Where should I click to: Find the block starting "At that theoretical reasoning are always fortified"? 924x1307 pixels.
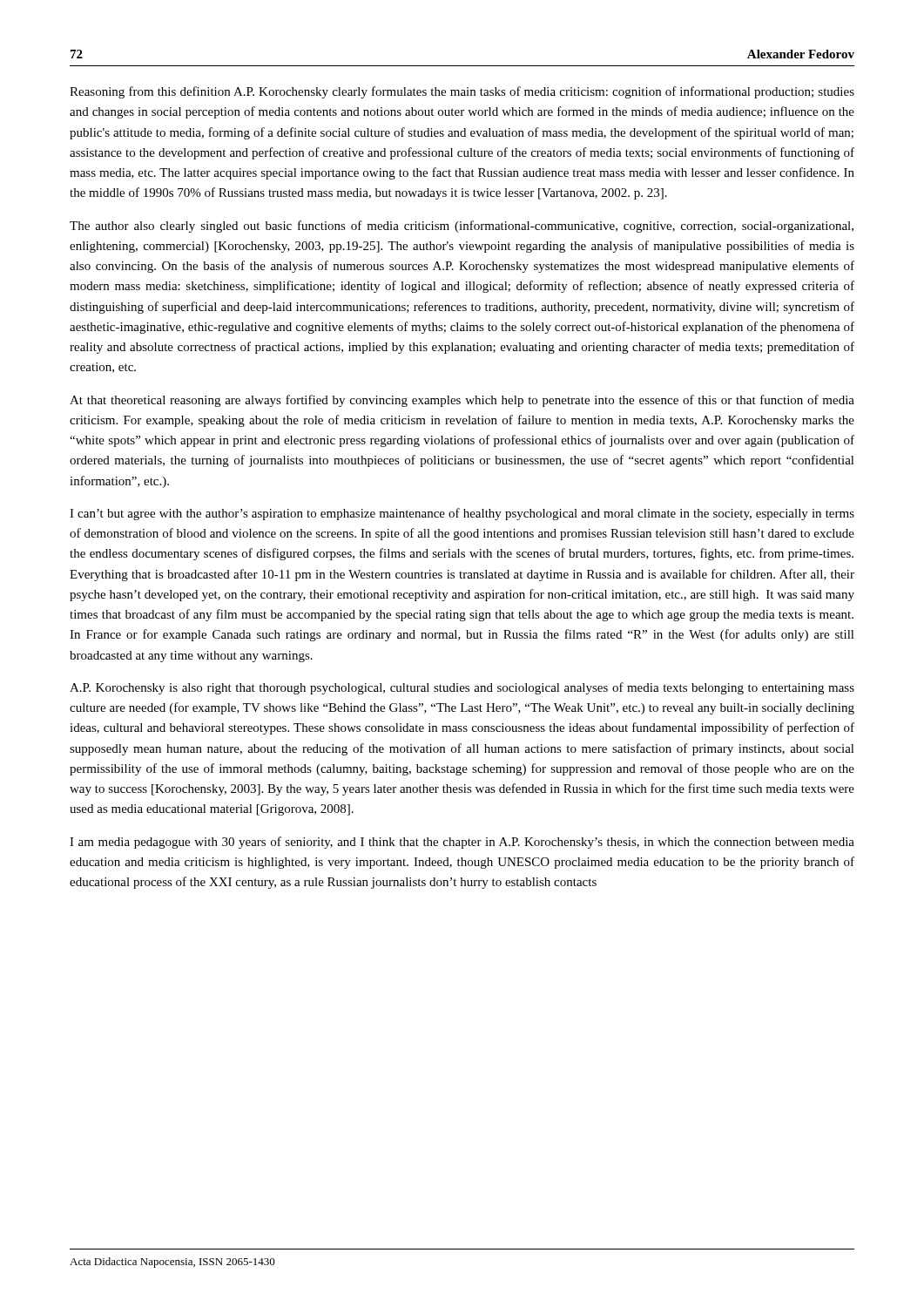click(x=462, y=440)
